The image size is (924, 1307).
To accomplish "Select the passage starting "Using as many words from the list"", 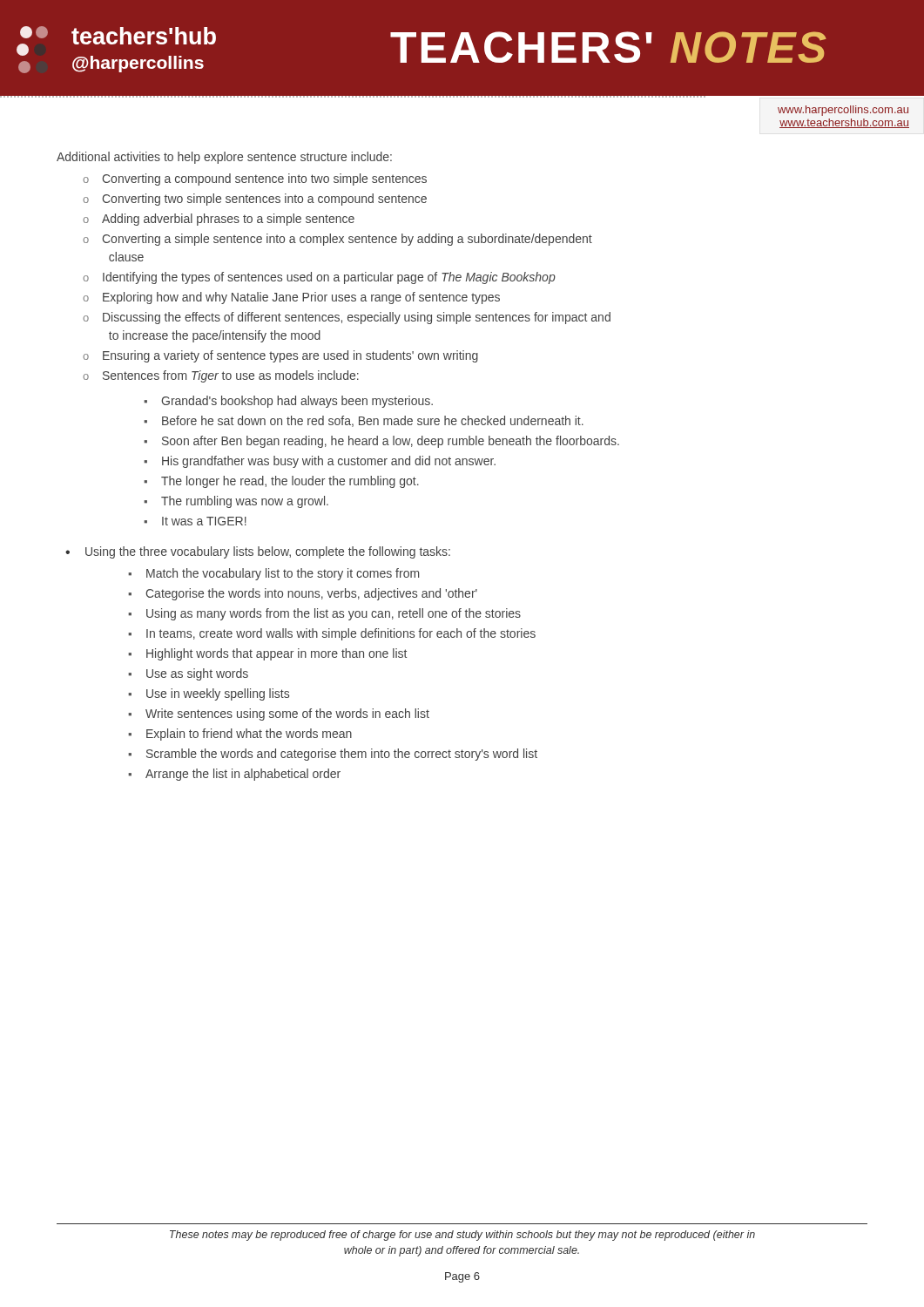I will (333, 613).
